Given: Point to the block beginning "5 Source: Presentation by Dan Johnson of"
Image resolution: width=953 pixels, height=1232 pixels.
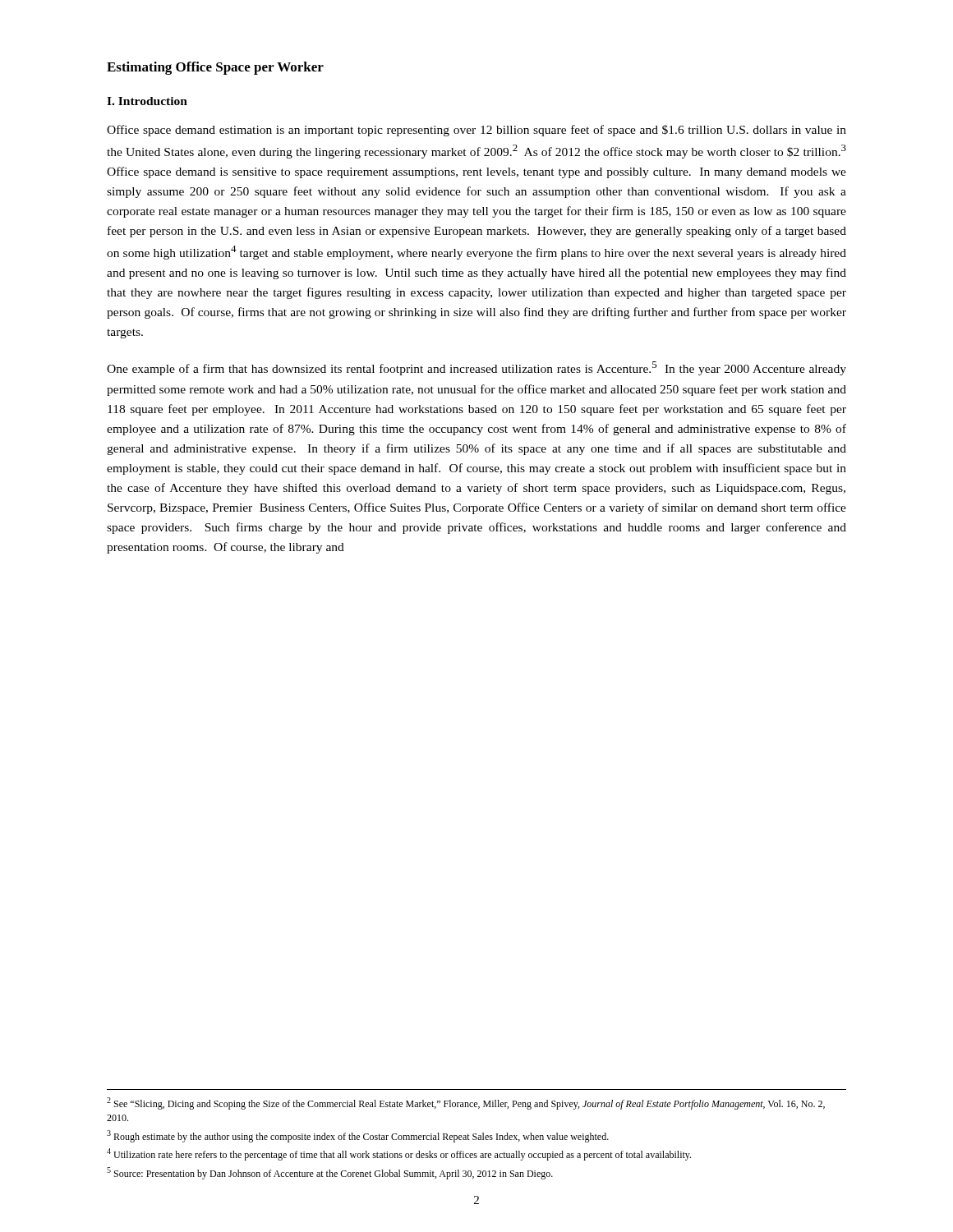Looking at the screenshot, I should click(330, 1172).
